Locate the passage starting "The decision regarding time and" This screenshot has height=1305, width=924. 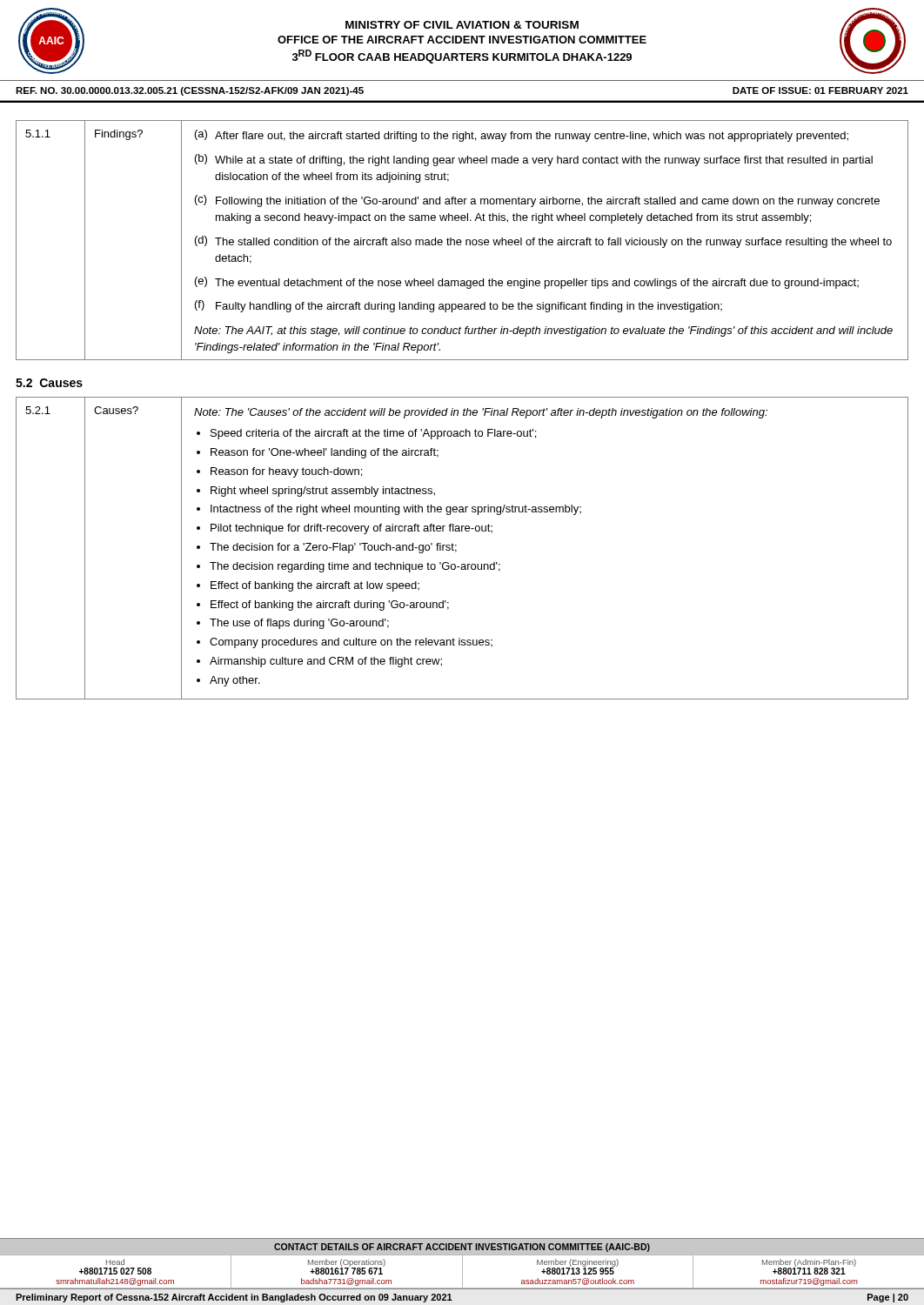[355, 566]
